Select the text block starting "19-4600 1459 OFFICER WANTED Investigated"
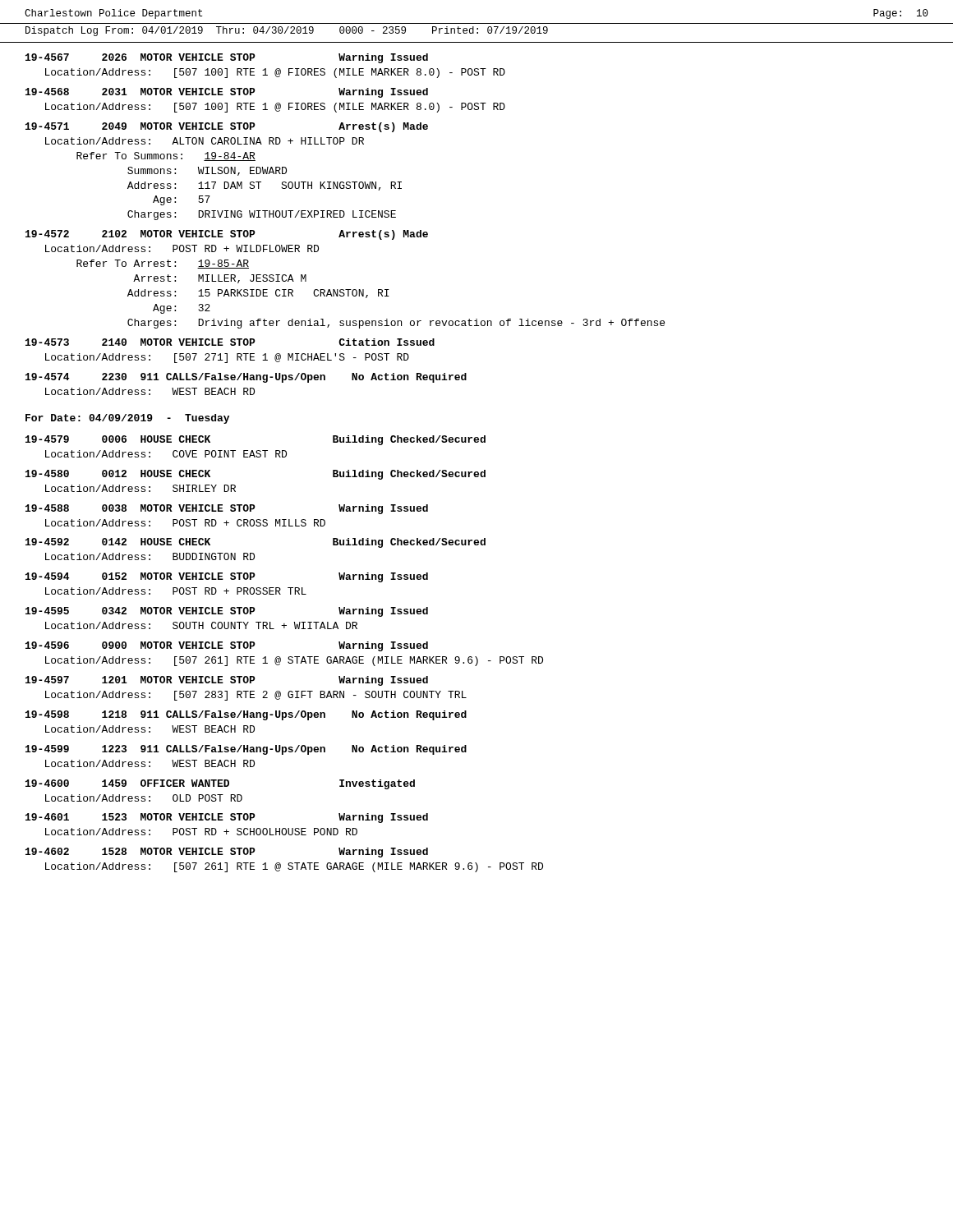Viewport: 953px width, 1232px height. coord(220,784)
